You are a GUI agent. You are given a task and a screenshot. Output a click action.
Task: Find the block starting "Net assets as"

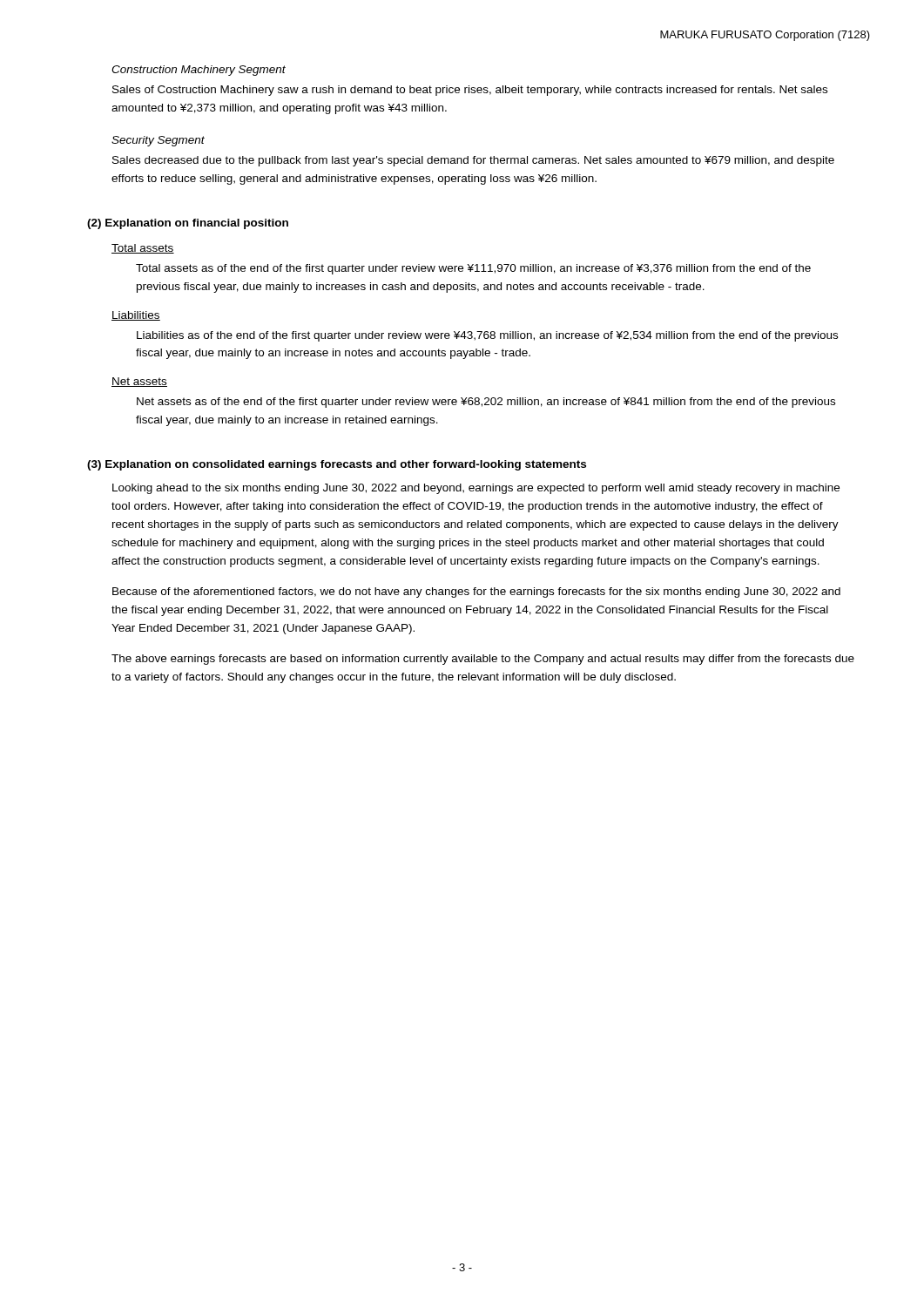(x=486, y=411)
